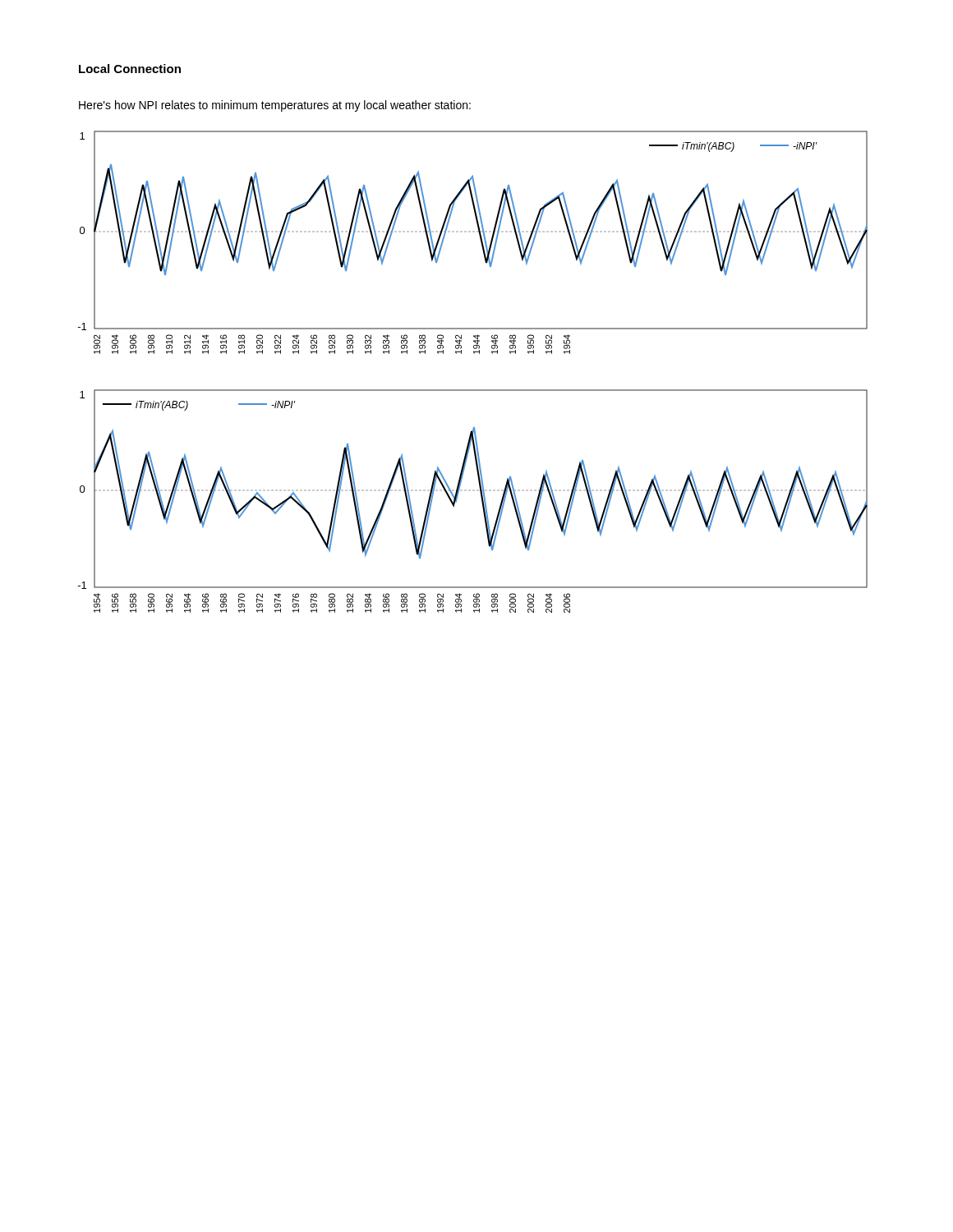The width and height of the screenshot is (953, 1232).
Task: Find the section header
Action: (130, 69)
